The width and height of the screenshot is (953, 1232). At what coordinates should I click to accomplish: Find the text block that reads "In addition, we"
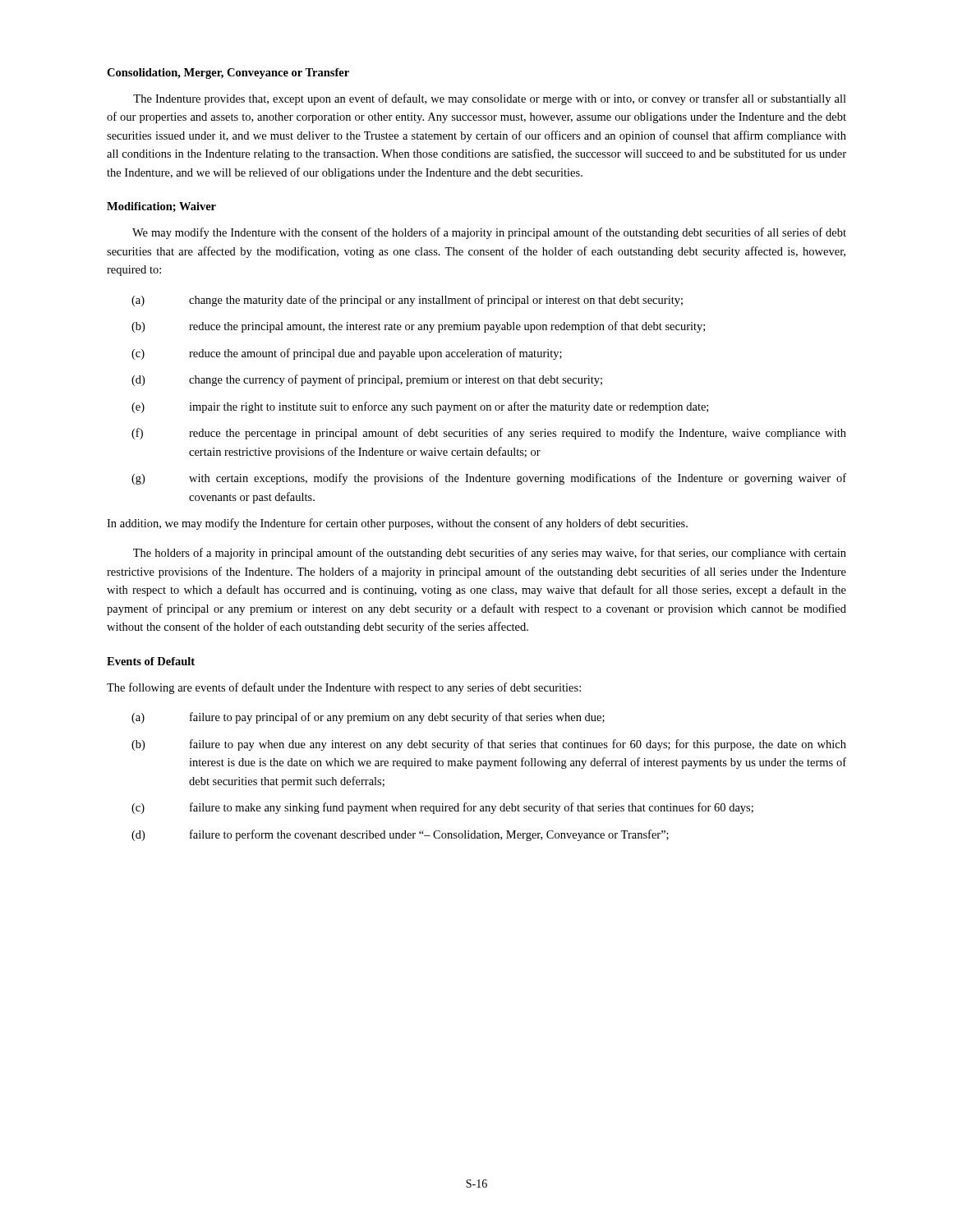coord(398,523)
